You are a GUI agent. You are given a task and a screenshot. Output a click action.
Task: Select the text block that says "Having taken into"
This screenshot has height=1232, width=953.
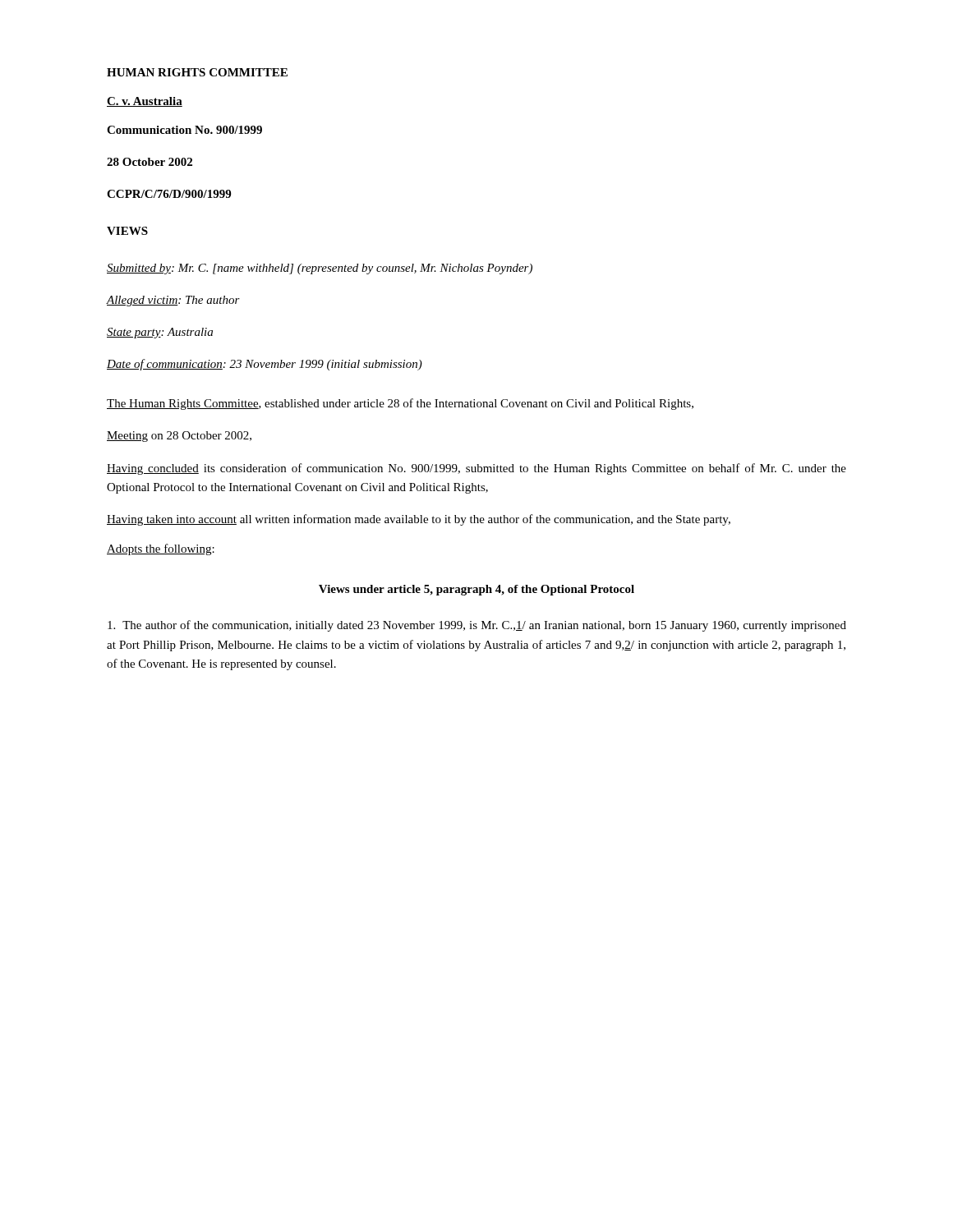tap(419, 519)
